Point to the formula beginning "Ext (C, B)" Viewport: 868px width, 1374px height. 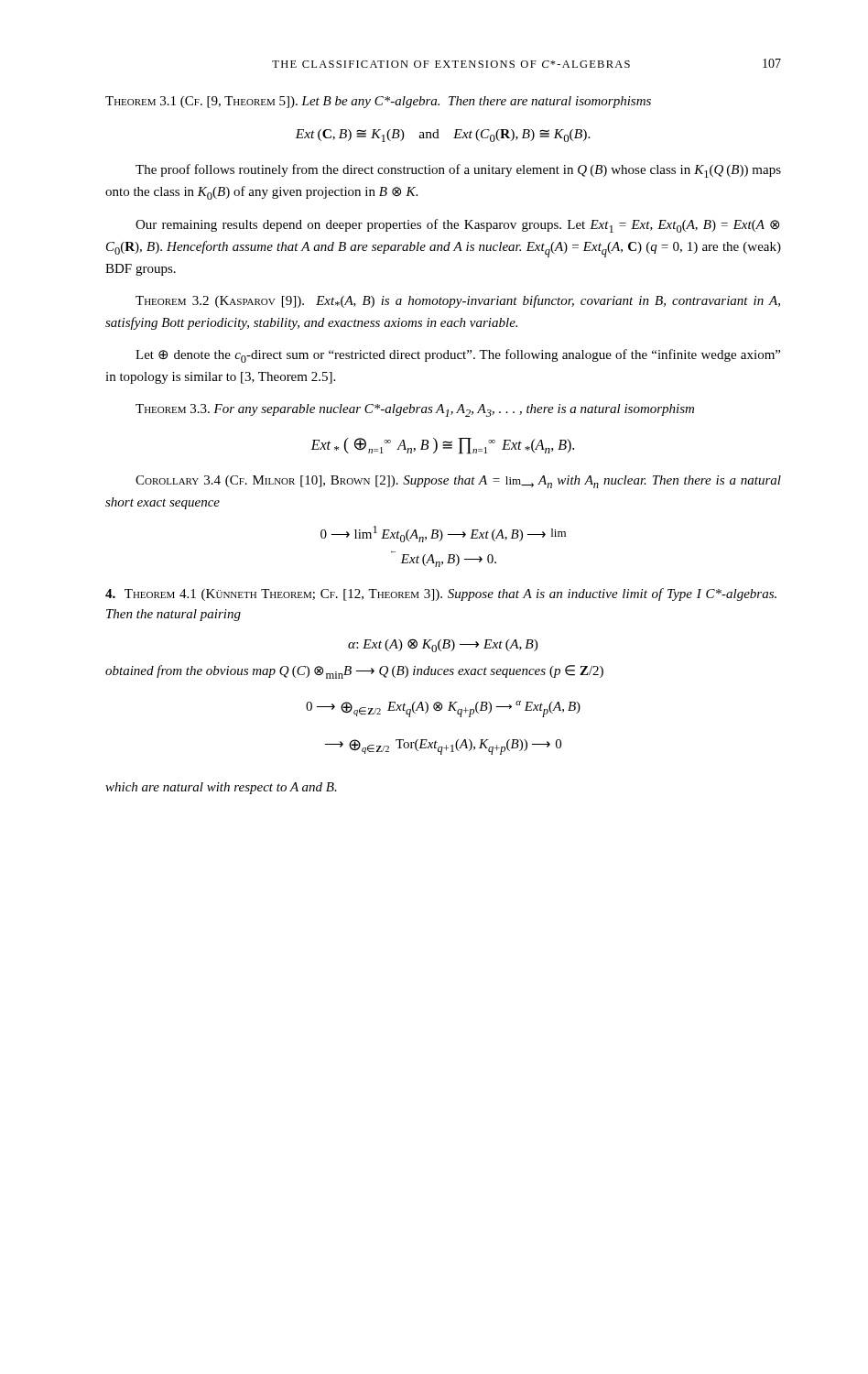[443, 135]
